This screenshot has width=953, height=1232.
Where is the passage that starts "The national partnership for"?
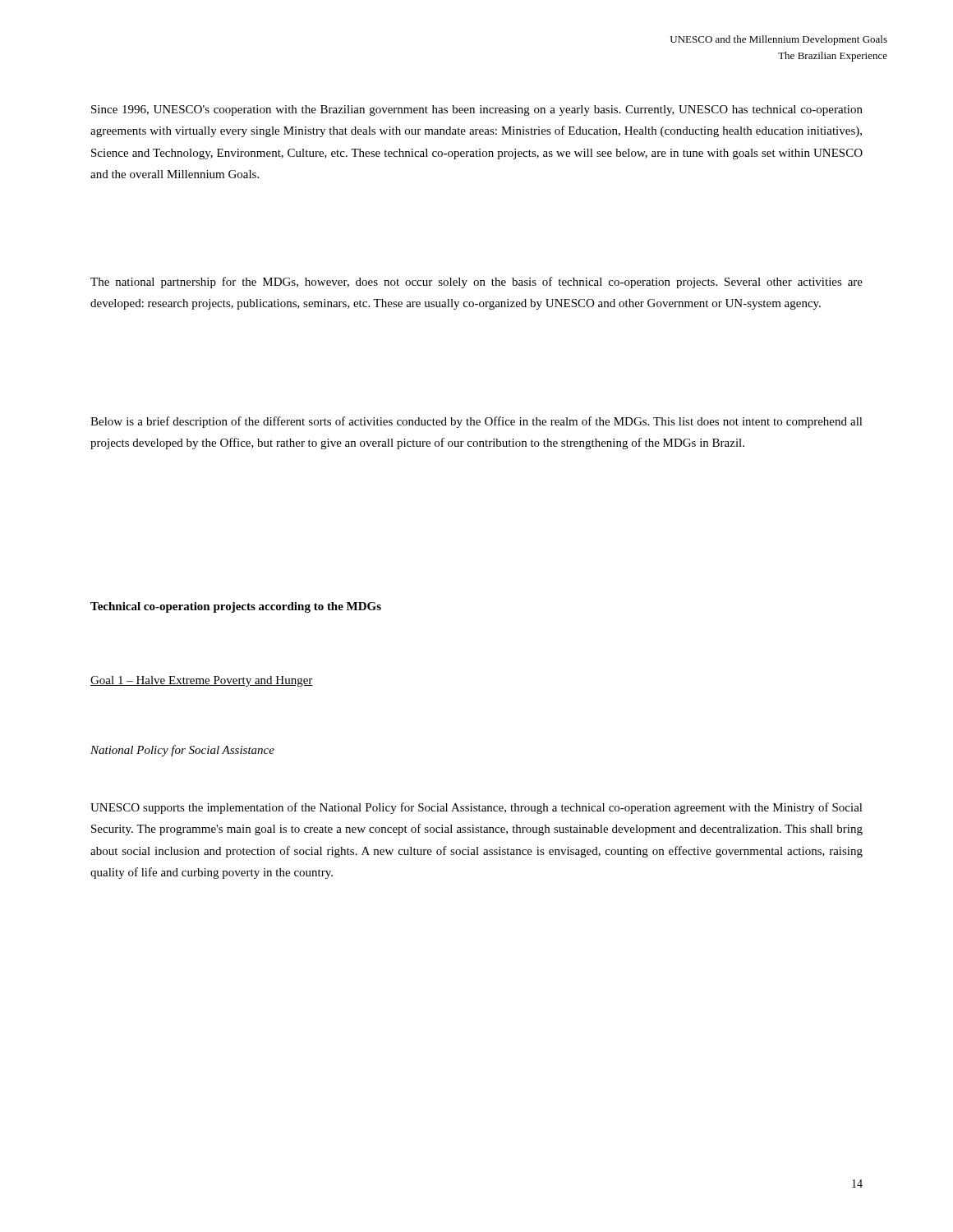tap(476, 292)
